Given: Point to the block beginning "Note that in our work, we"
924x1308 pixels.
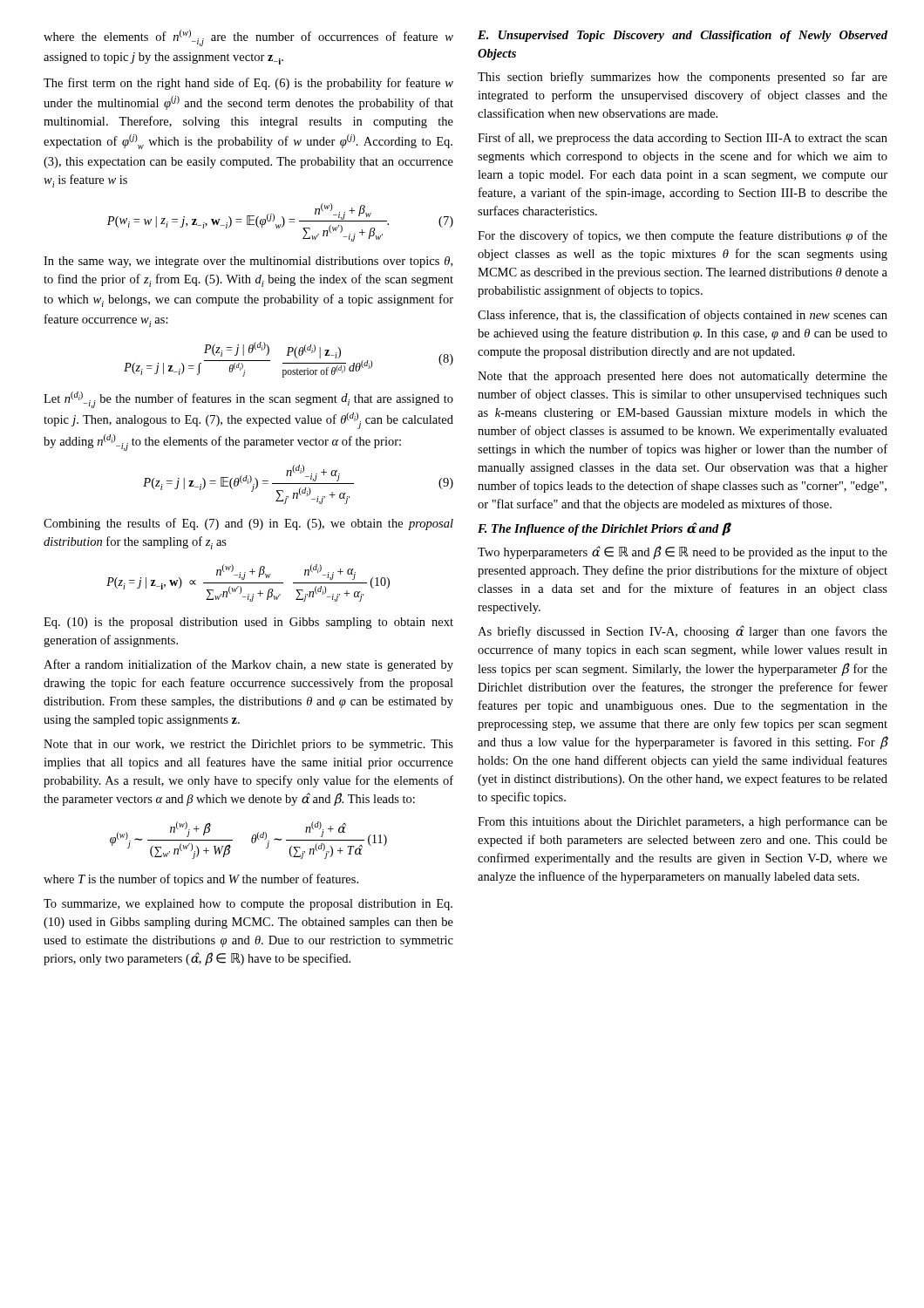Looking at the screenshot, I should [x=248, y=772].
